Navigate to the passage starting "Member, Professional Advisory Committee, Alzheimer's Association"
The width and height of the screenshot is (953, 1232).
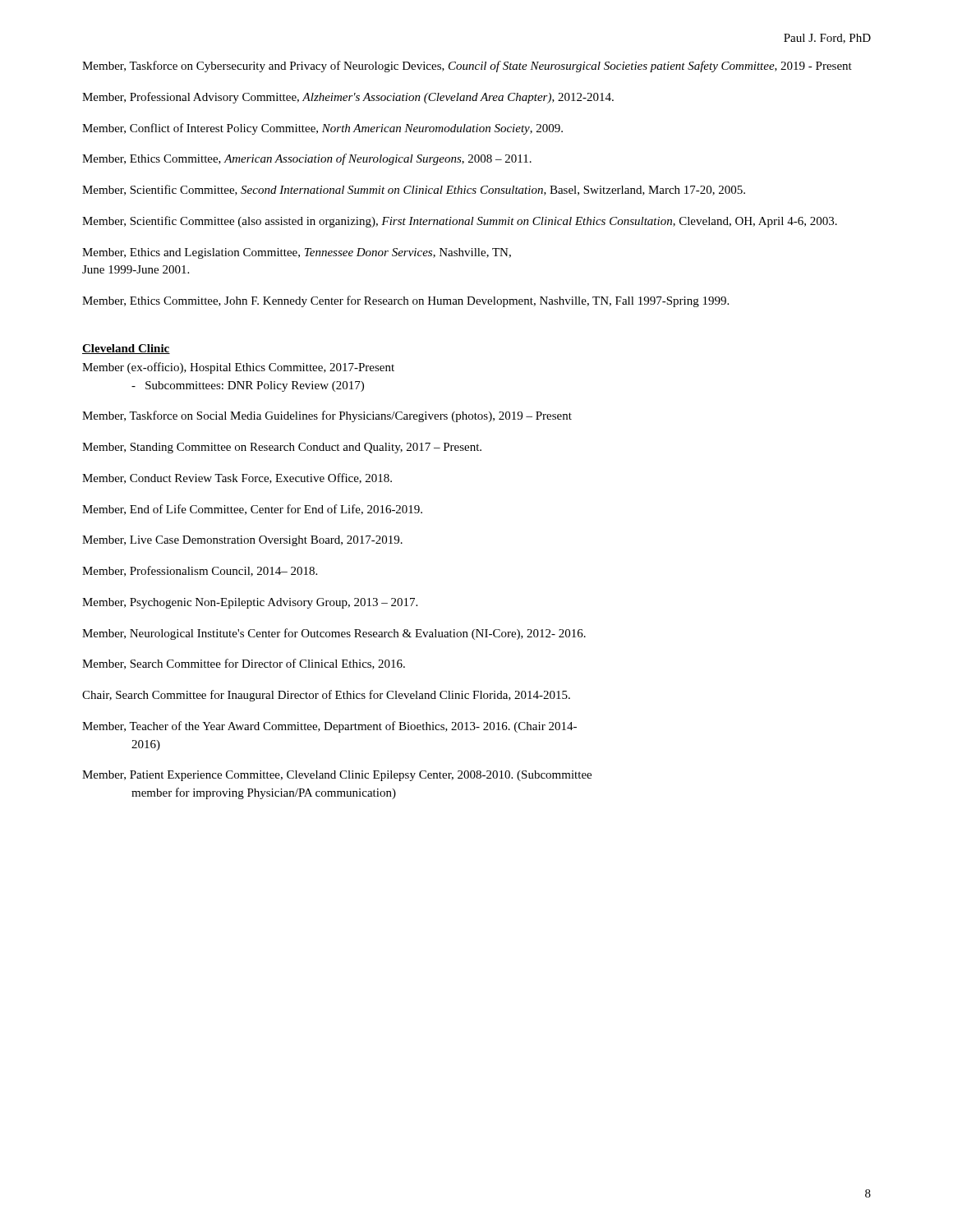pos(348,97)
